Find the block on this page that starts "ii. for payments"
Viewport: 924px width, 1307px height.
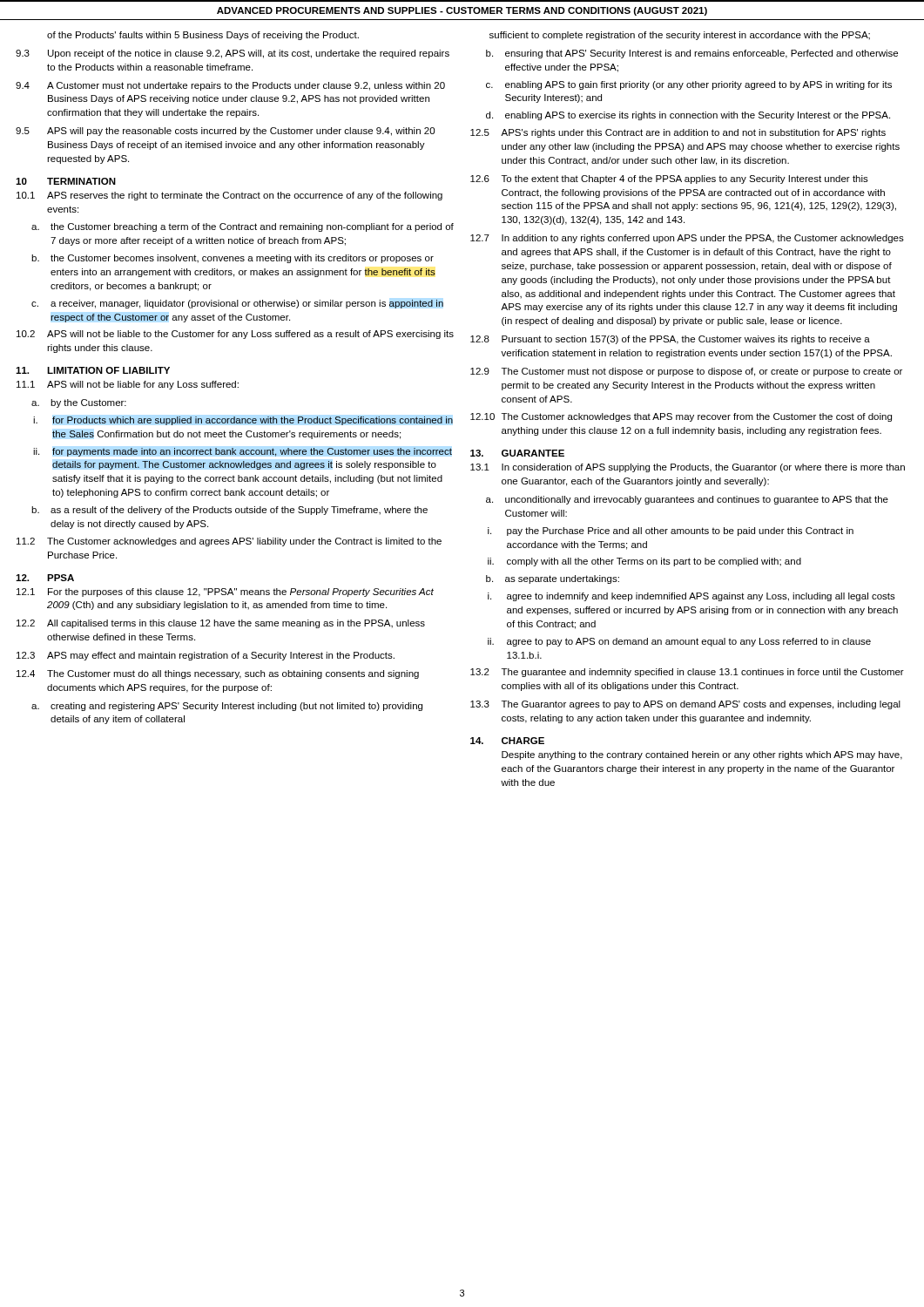click(x=244, y=473)
